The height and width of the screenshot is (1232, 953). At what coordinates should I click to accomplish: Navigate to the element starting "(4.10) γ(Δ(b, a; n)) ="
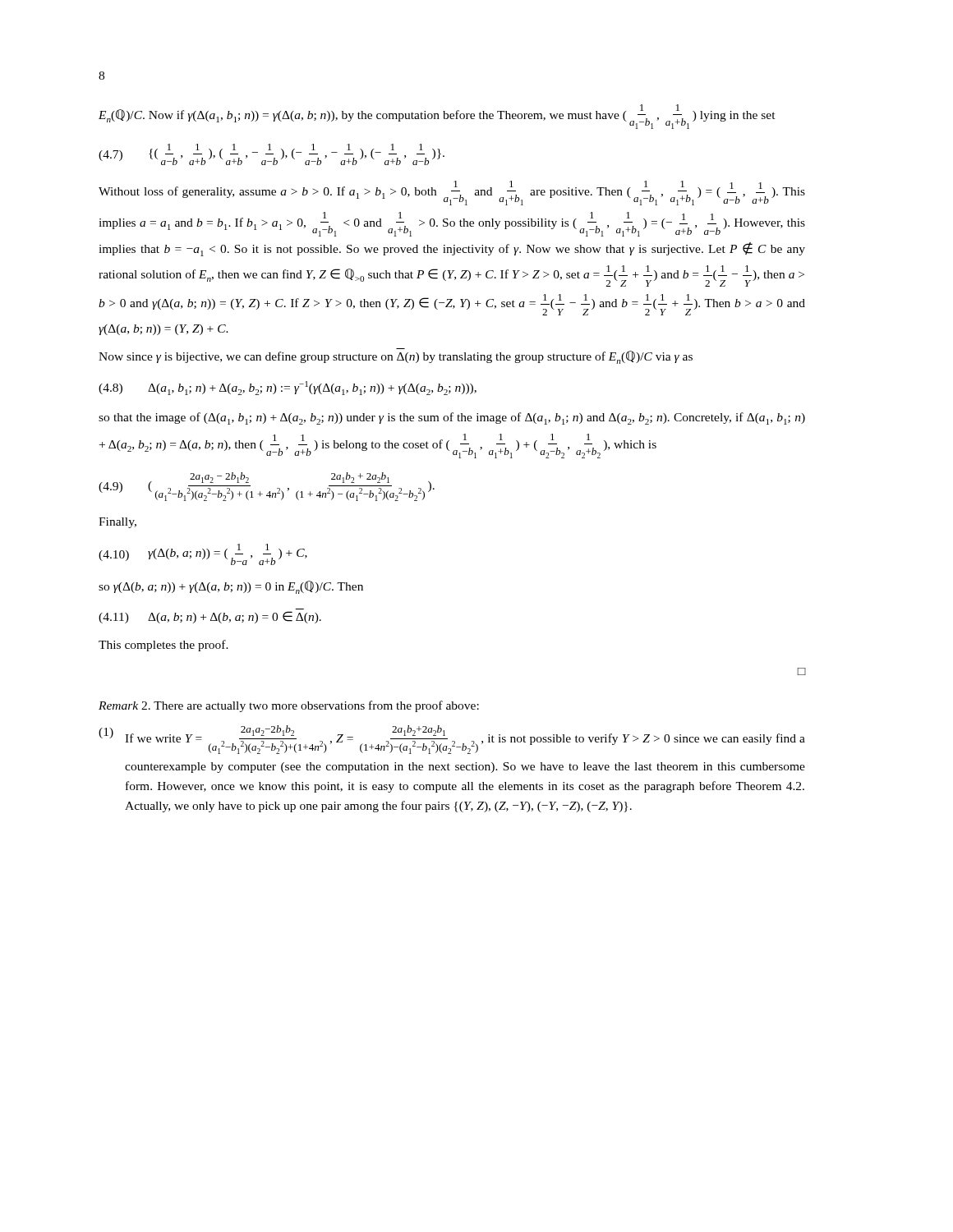click(203, 554)
